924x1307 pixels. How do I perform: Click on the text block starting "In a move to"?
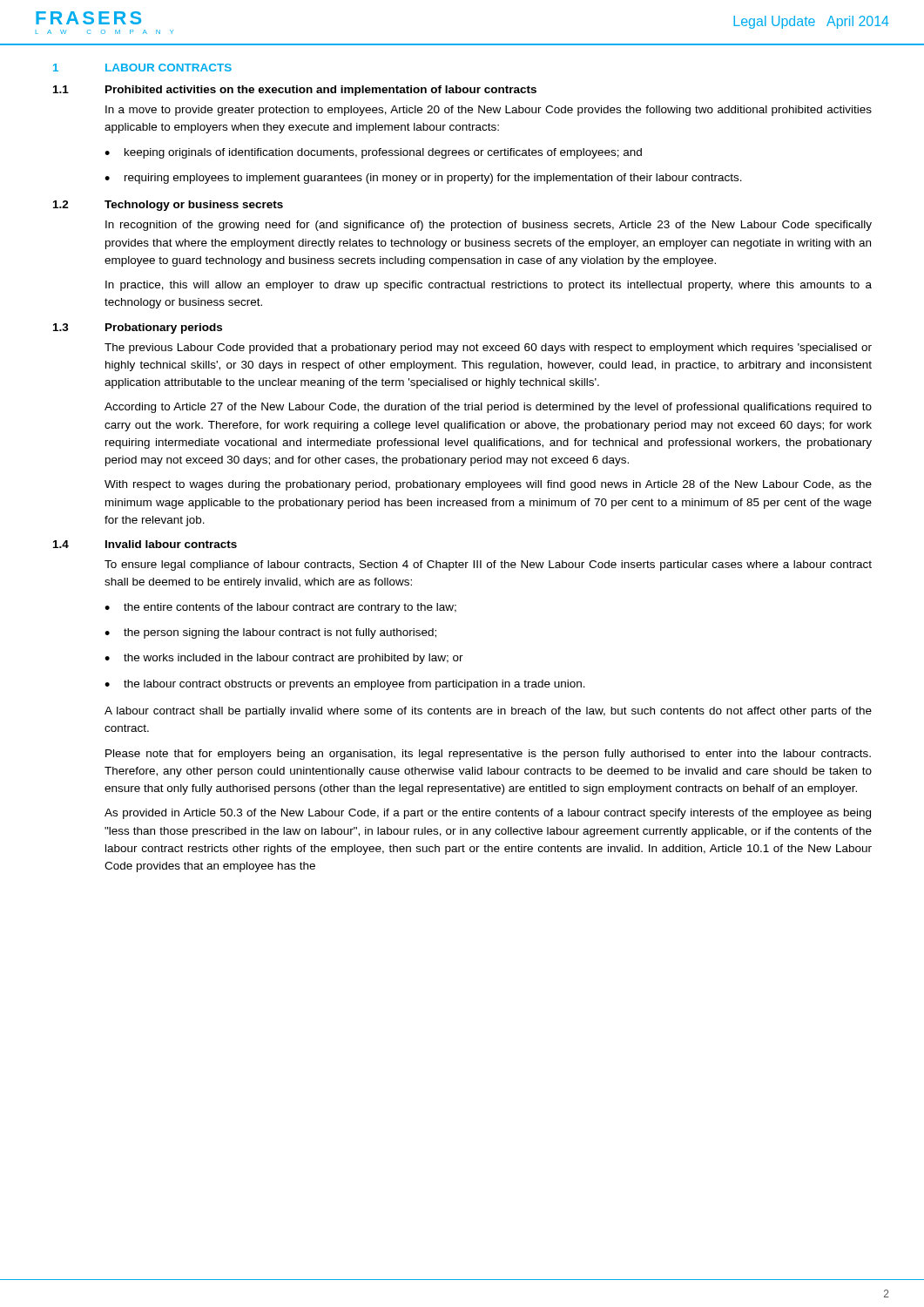click(488, 118)
